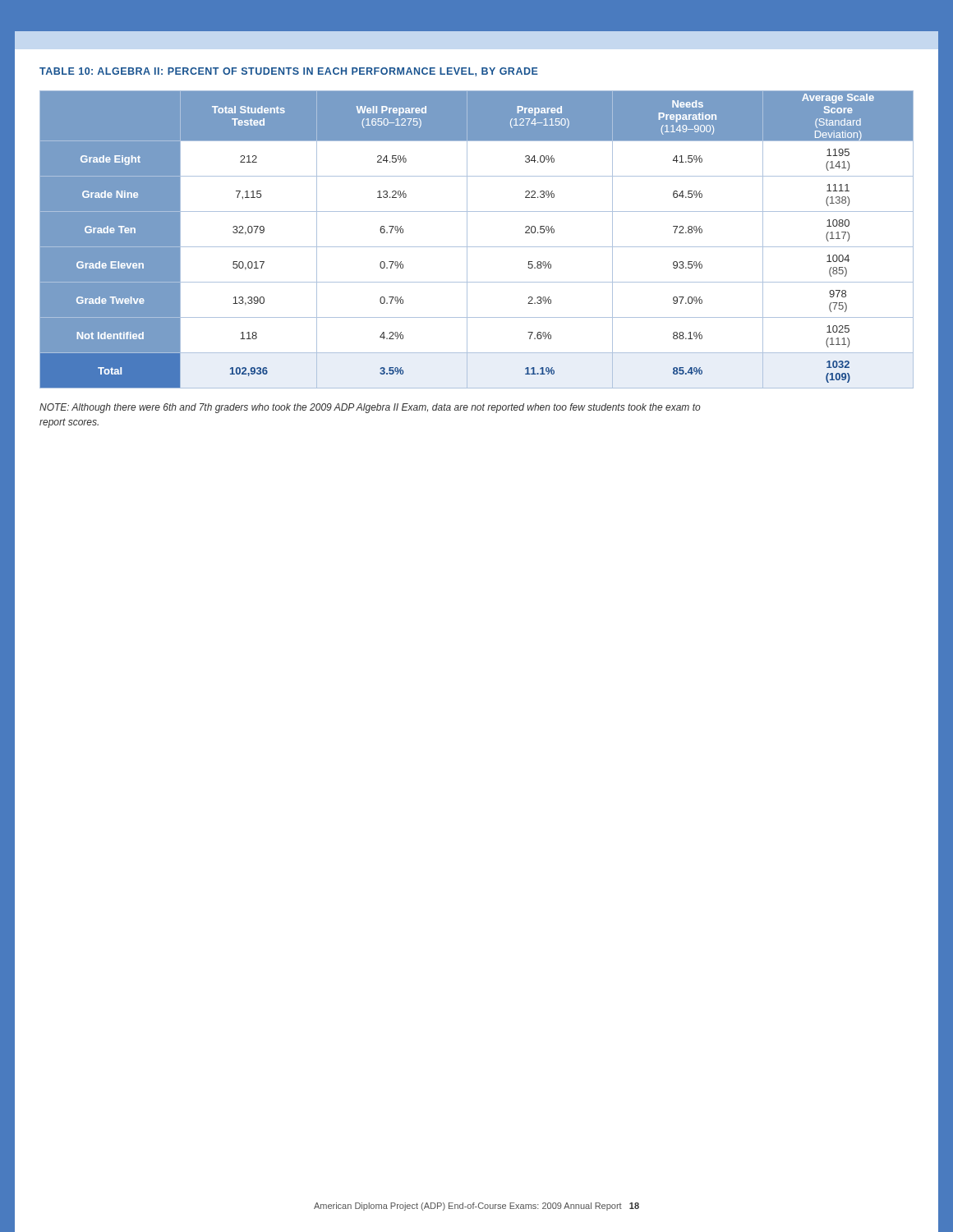Select the section header
Viewport: 953px width, 1232px height.
pyautogui.click(x=289, y=71)
